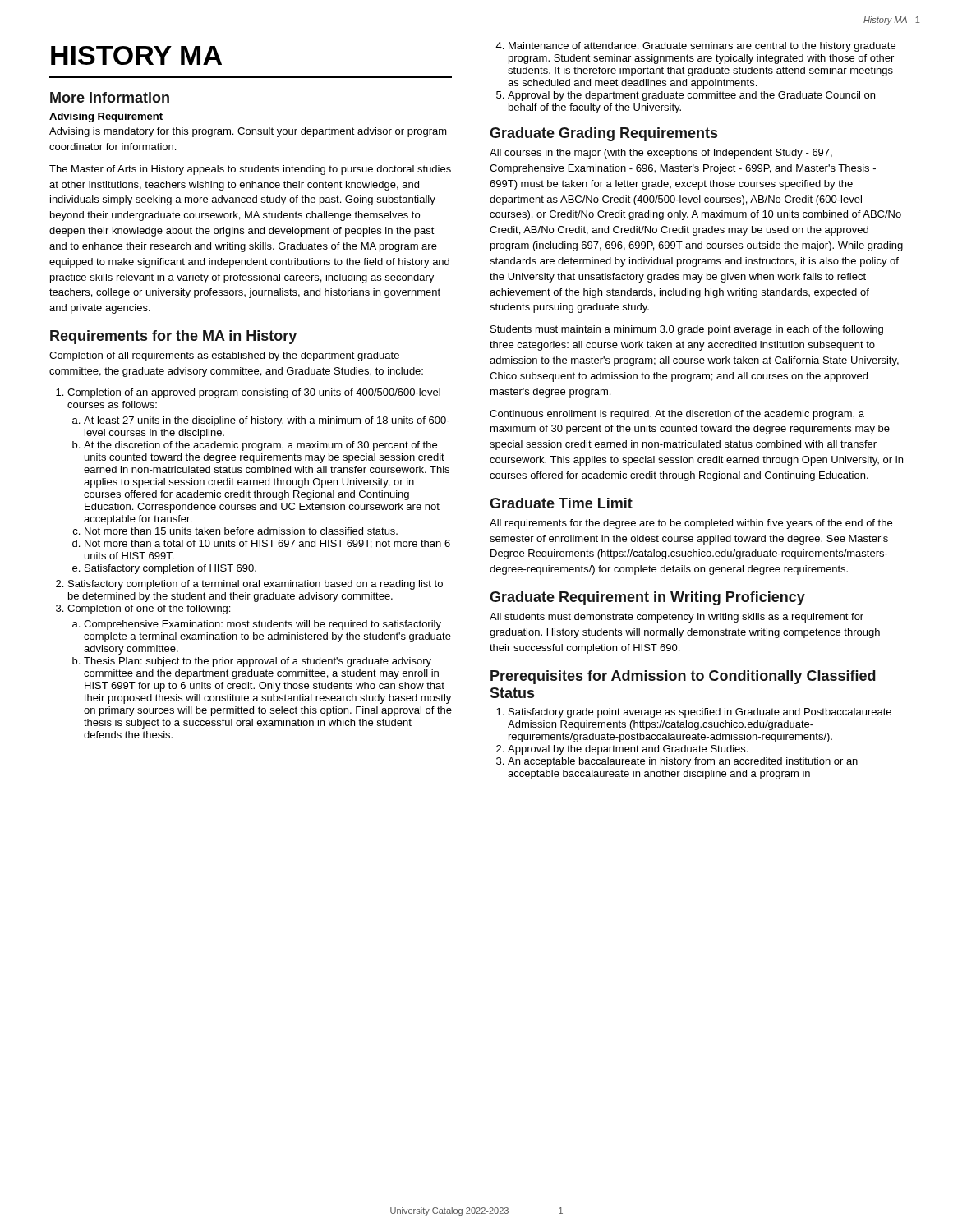Select the text block containing "Advising is mandatory for this program."
The height and width of the screenshot is (1232, 953).
(251, 140)
